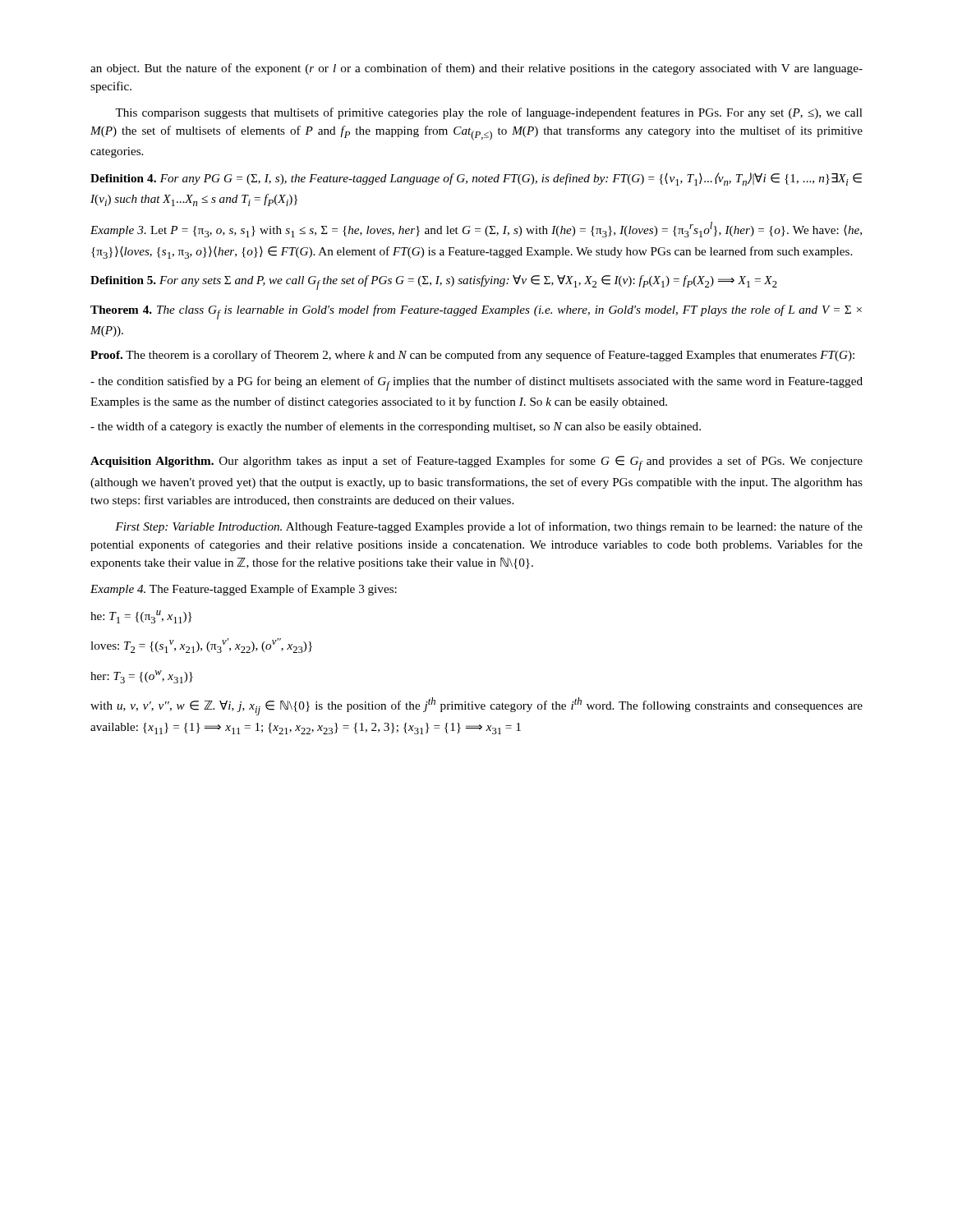Point to the block beginning "the condition satisfied by a PG for being"
Image resolution: width=953 pixels, height=1232 pixels.
pyautogui.click(x=476, y=392)
